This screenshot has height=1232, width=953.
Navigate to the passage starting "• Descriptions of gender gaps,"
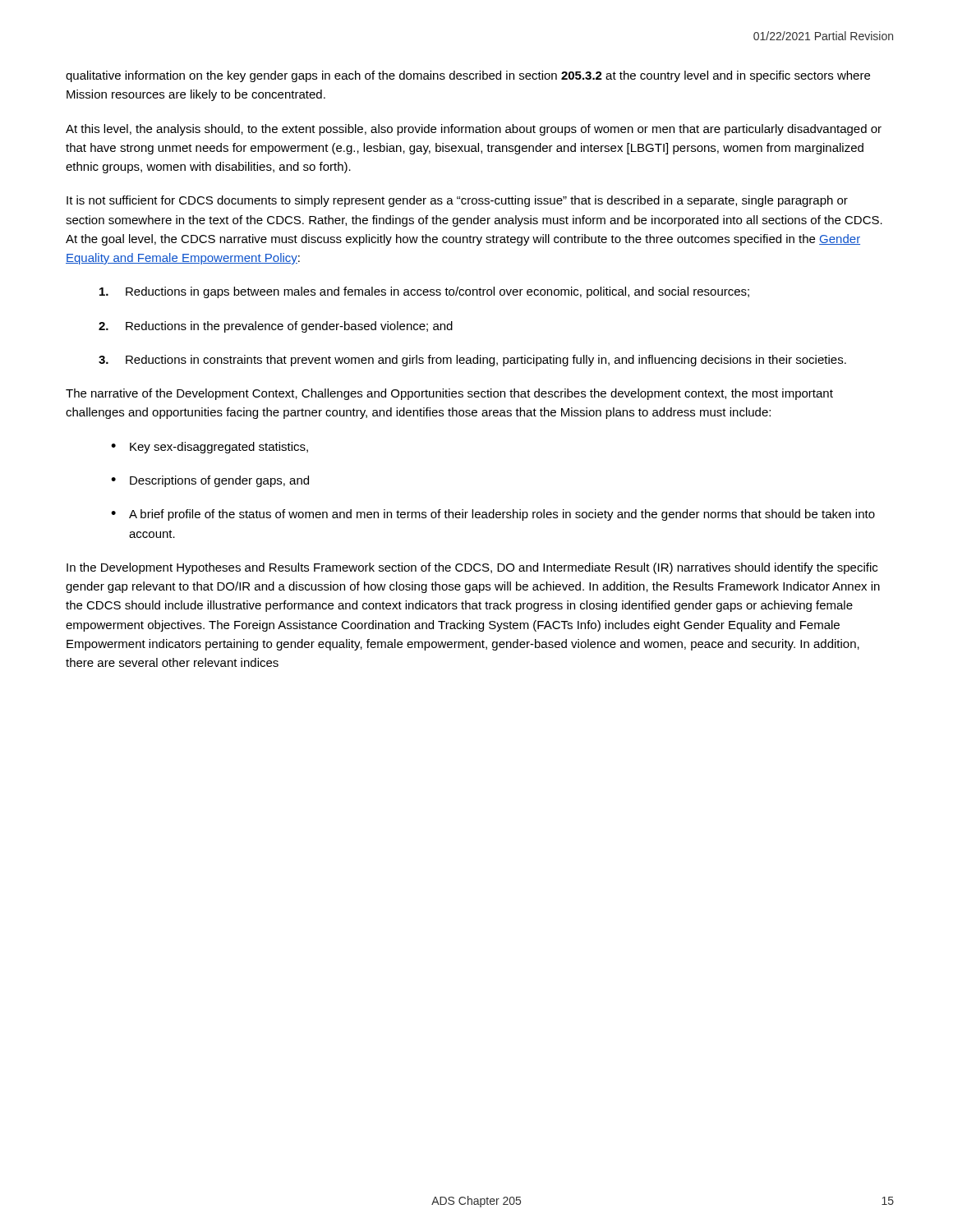210,480
